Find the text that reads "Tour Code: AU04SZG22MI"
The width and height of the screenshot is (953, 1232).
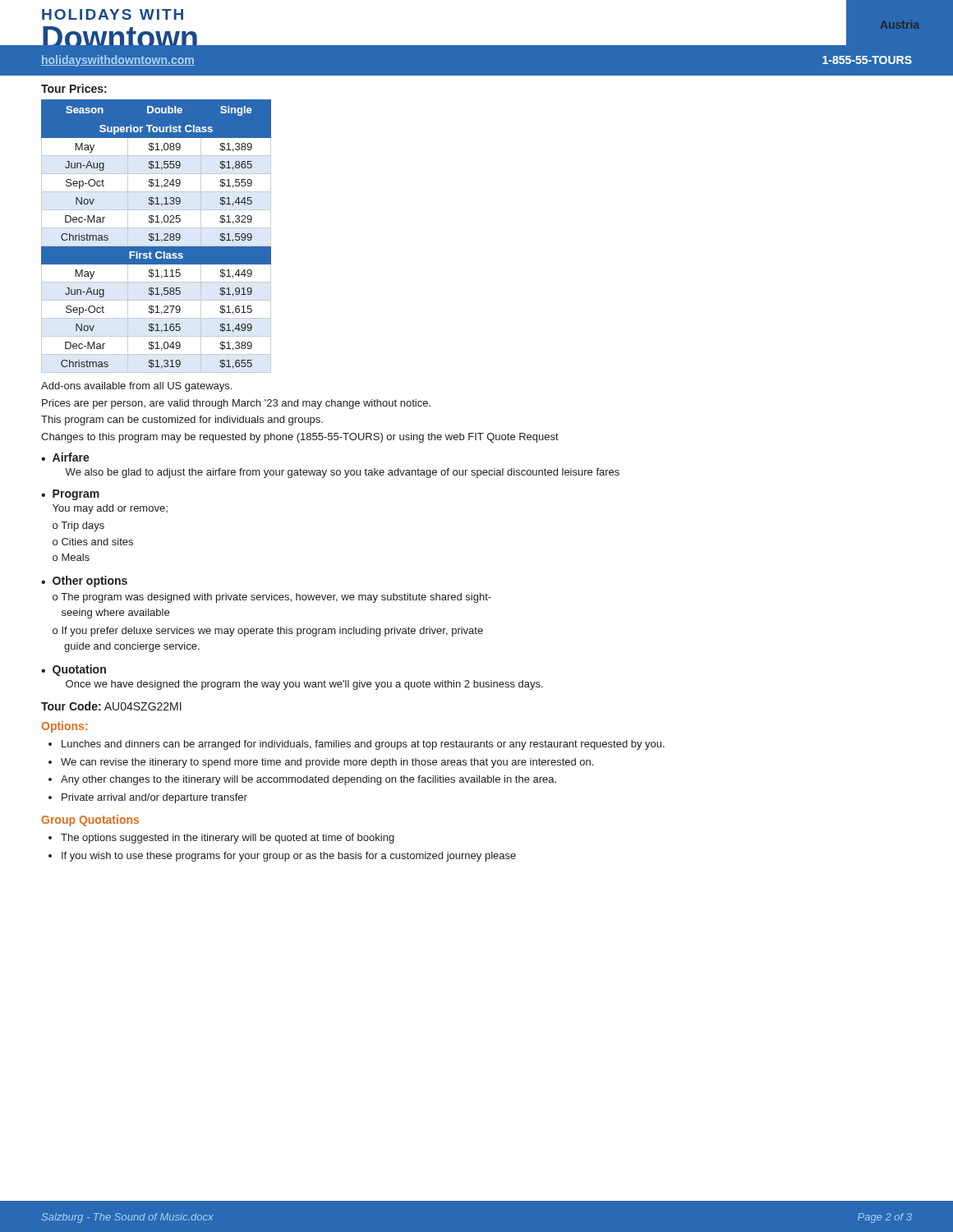[x=112, y=706]
